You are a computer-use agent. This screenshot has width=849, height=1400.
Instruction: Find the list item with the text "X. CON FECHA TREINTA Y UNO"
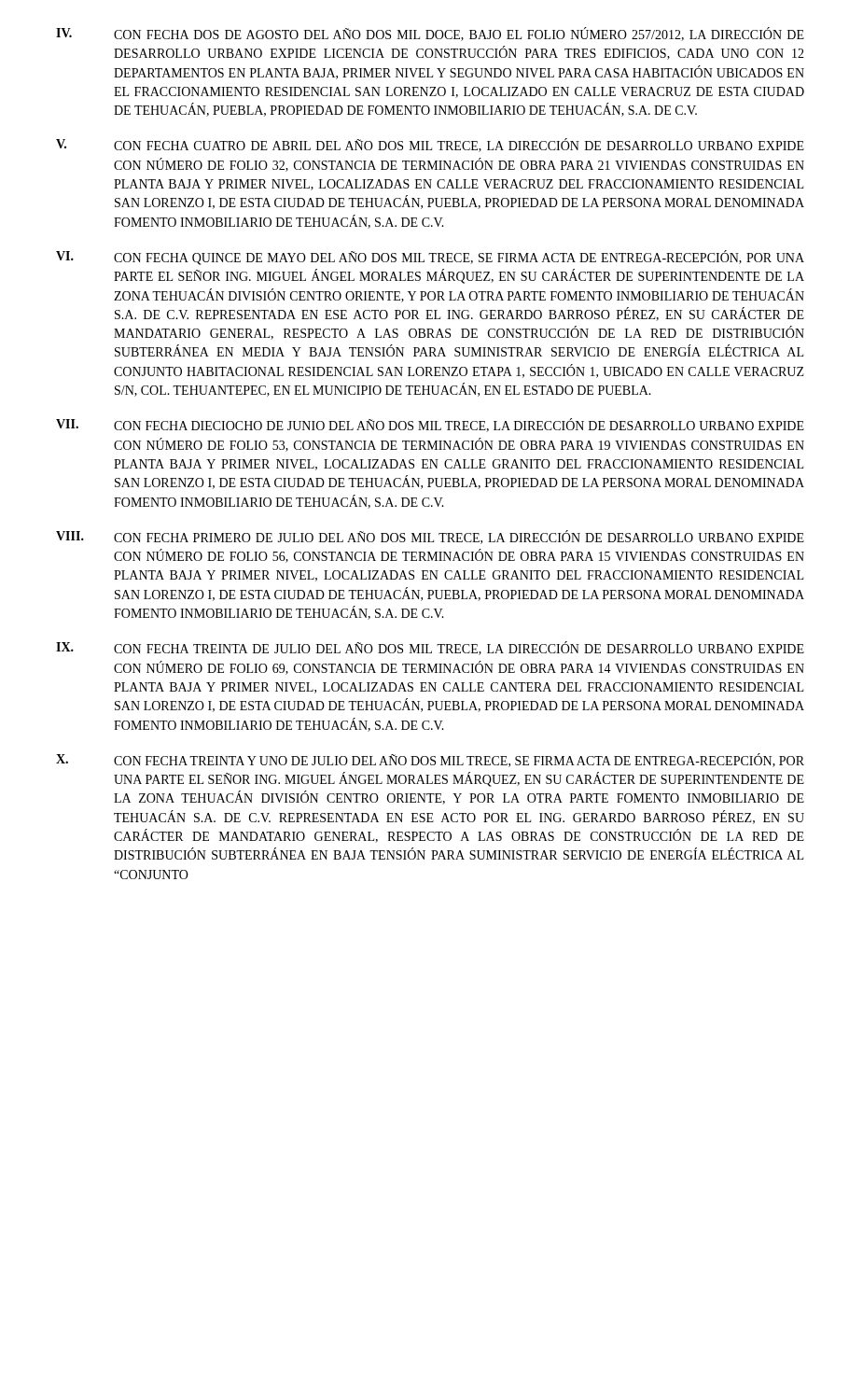pyautogui.click(x=430, y=818)
